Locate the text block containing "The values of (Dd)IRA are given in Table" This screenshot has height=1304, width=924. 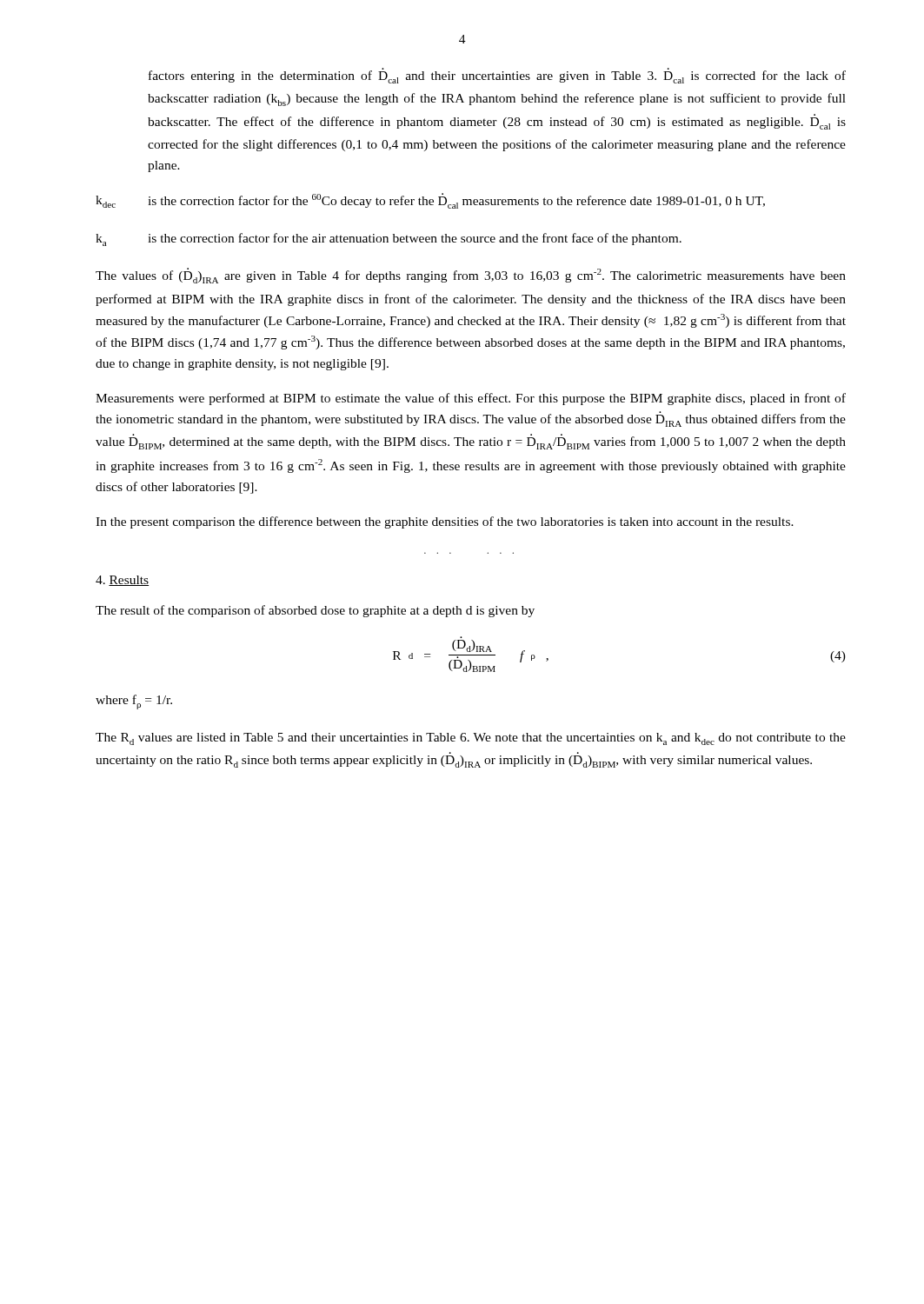[x=471, y=318]
